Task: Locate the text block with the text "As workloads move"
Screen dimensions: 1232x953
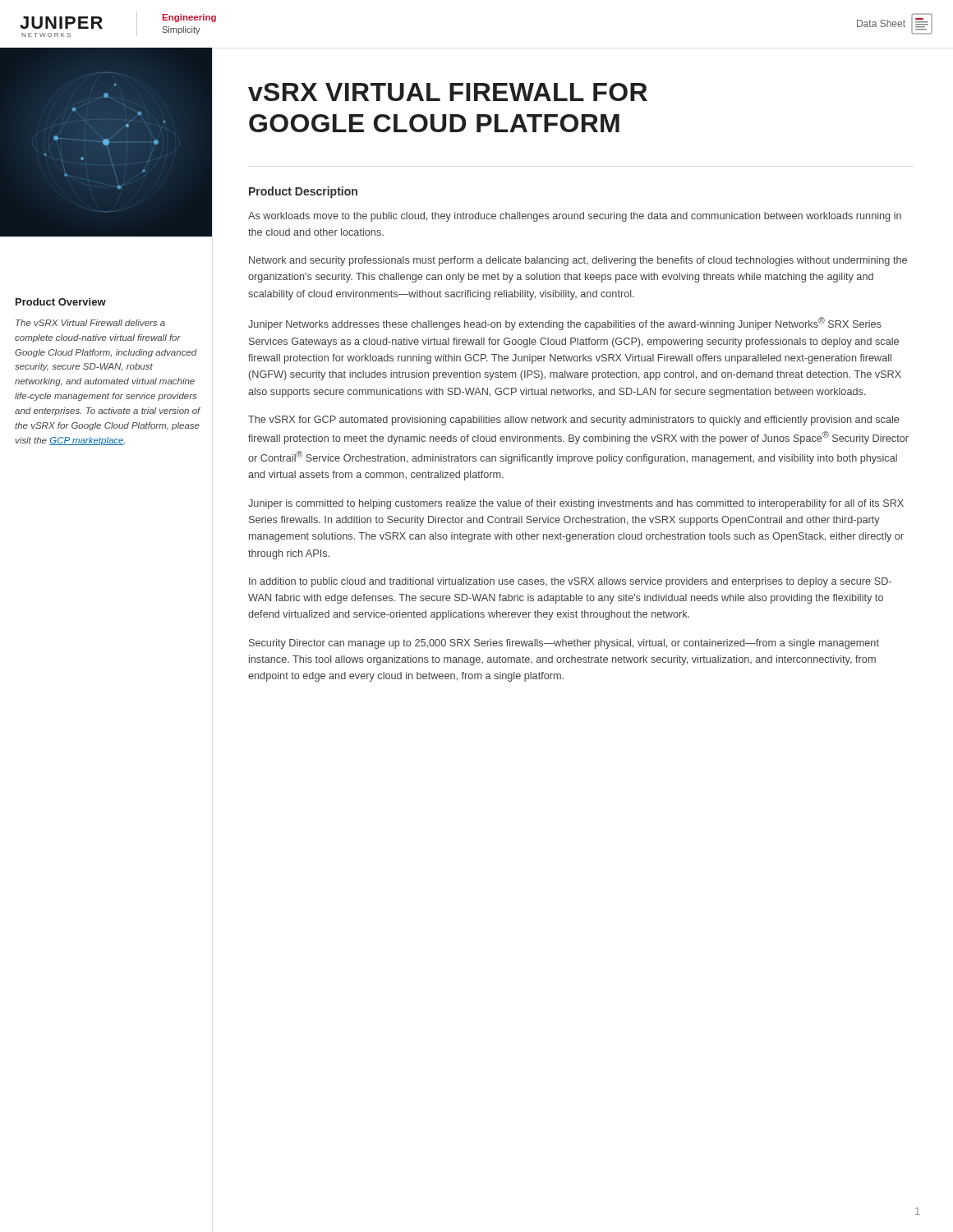Action: click(575, 224)
